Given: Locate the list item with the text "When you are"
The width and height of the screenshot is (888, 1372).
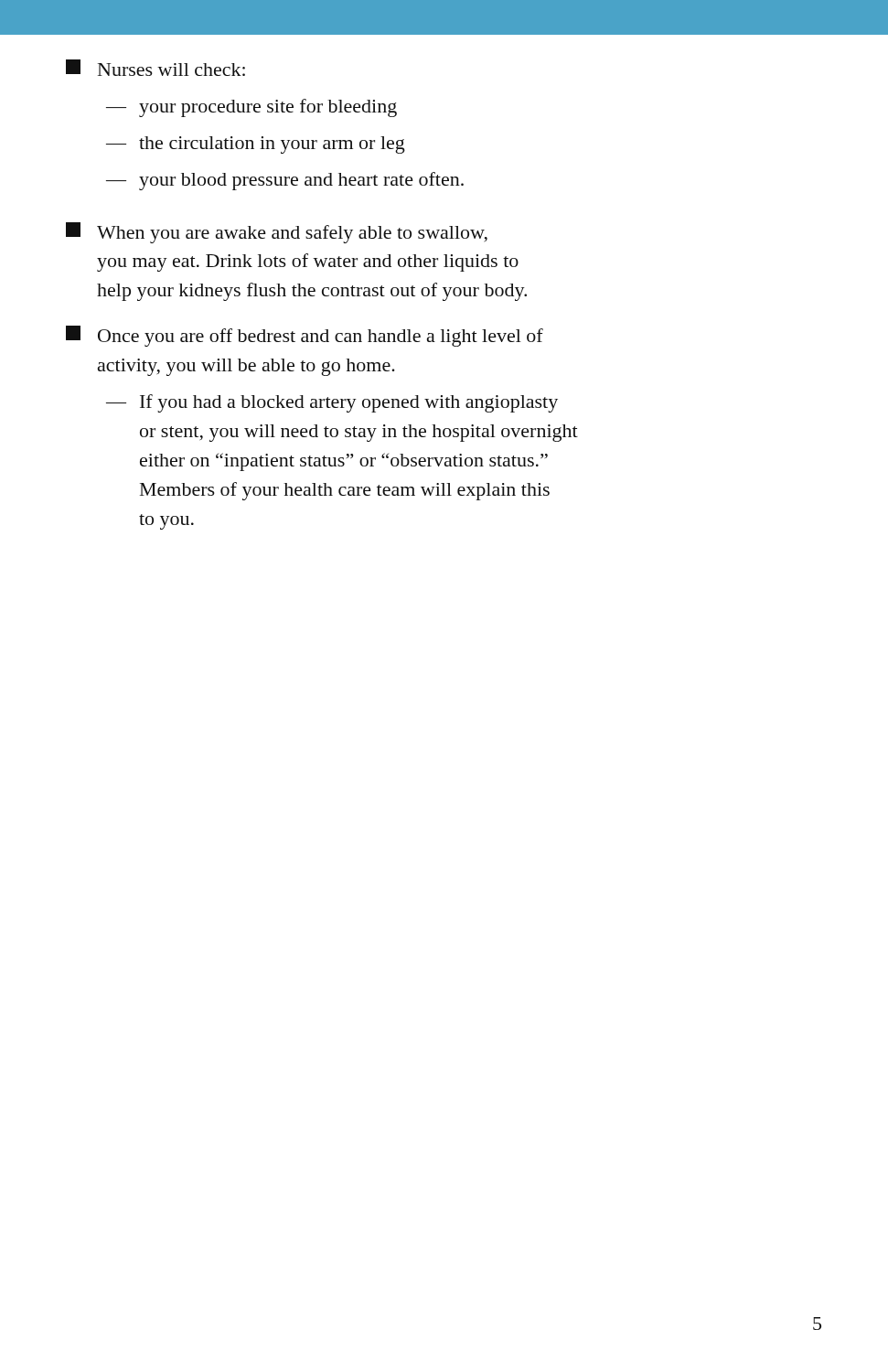Looking at the screenshot, I should point(441,261).
